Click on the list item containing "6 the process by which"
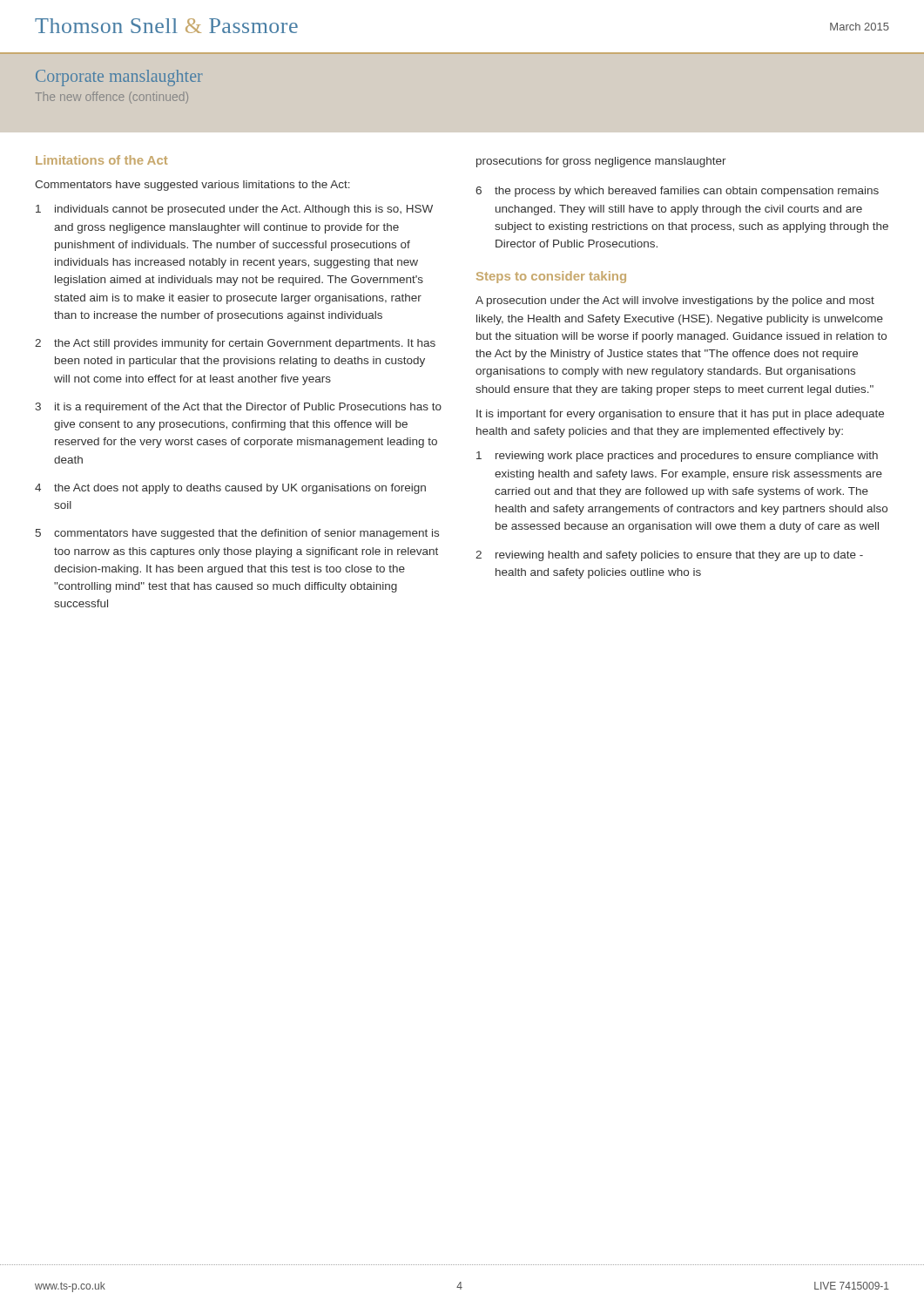This screenshot has width=924, height=1307. (682, 218)
